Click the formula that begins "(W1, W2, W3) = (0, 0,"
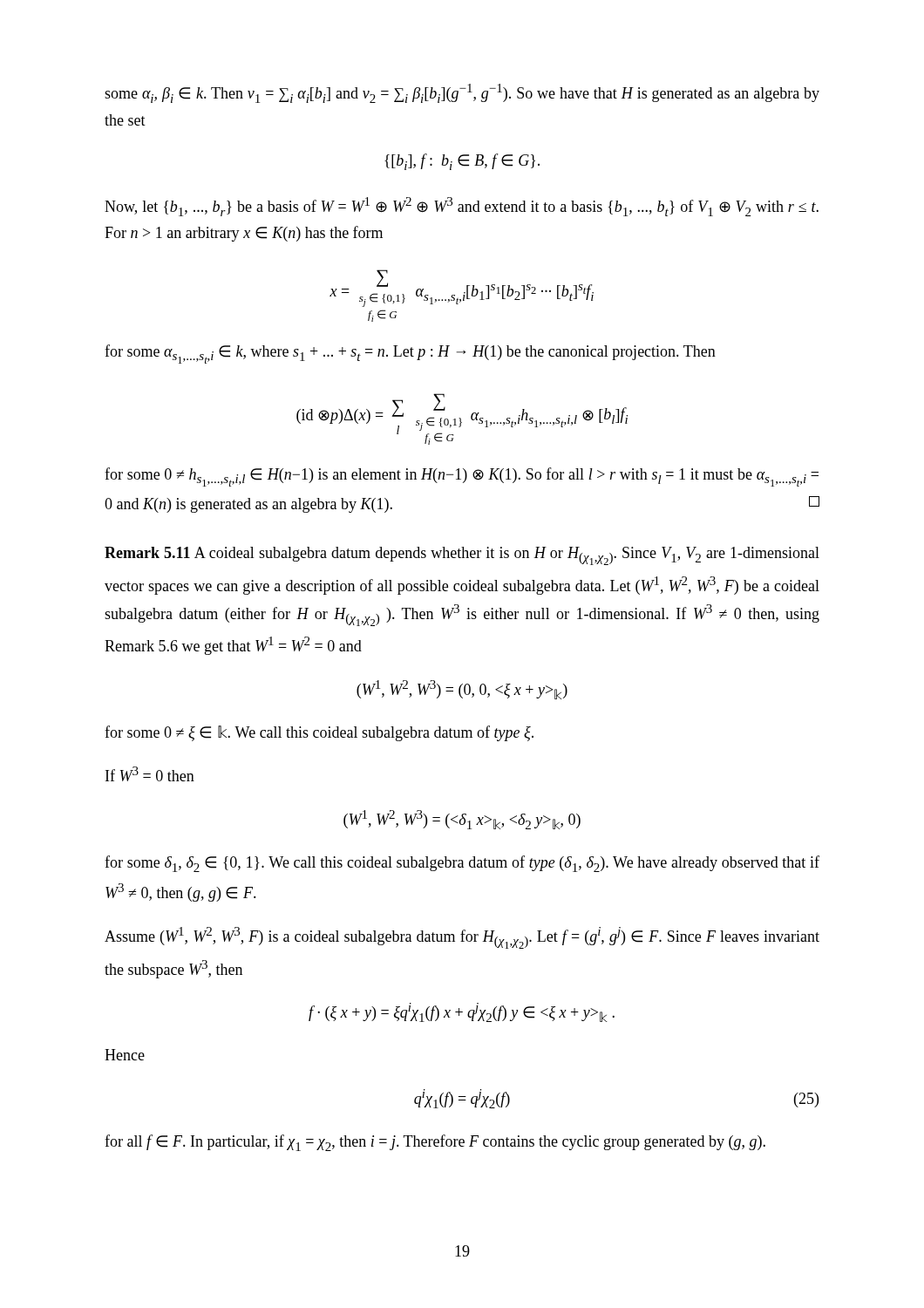The image size is (924, 1308). (x=462, y=690)
